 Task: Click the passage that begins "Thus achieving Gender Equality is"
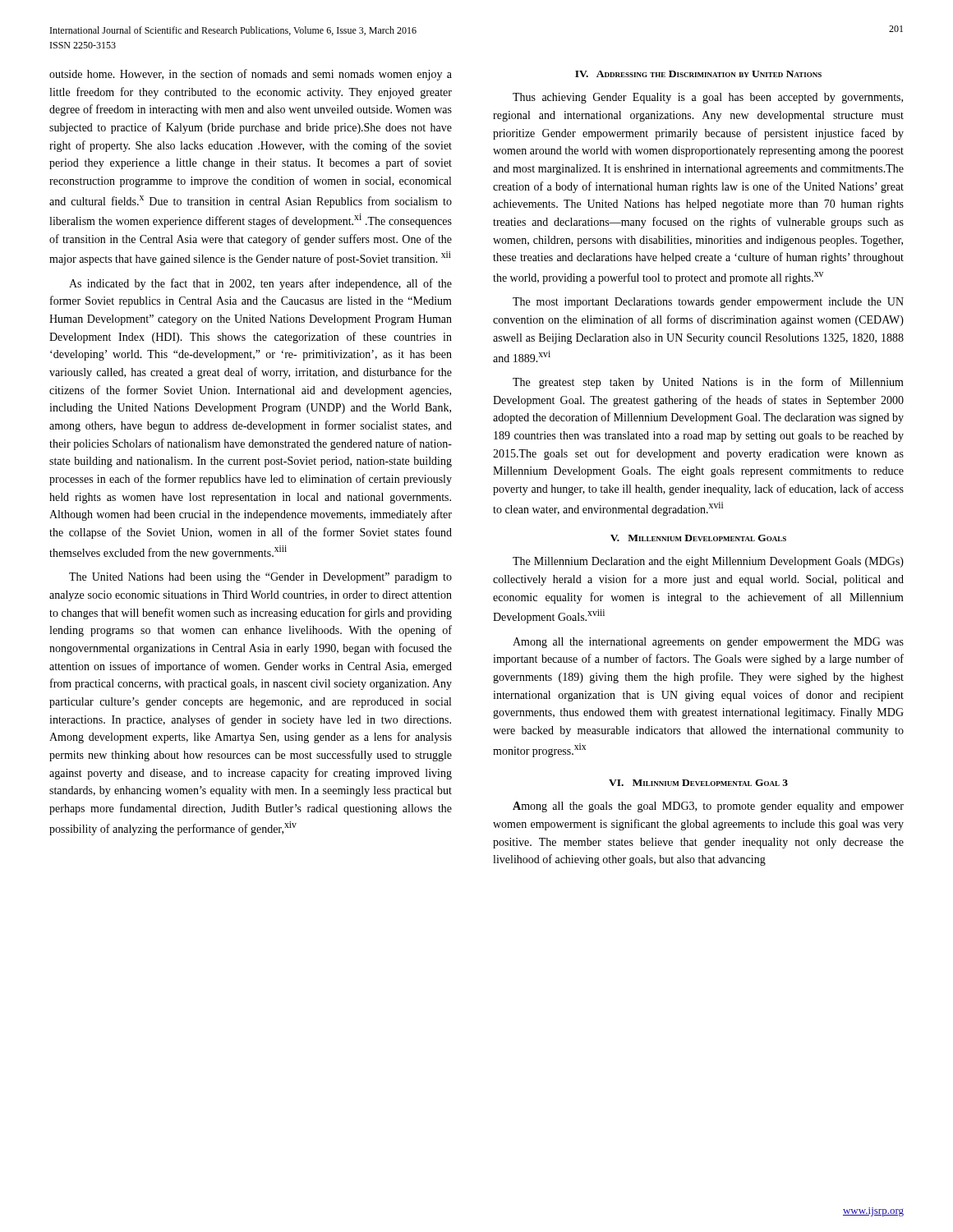(x=698, y=188)
